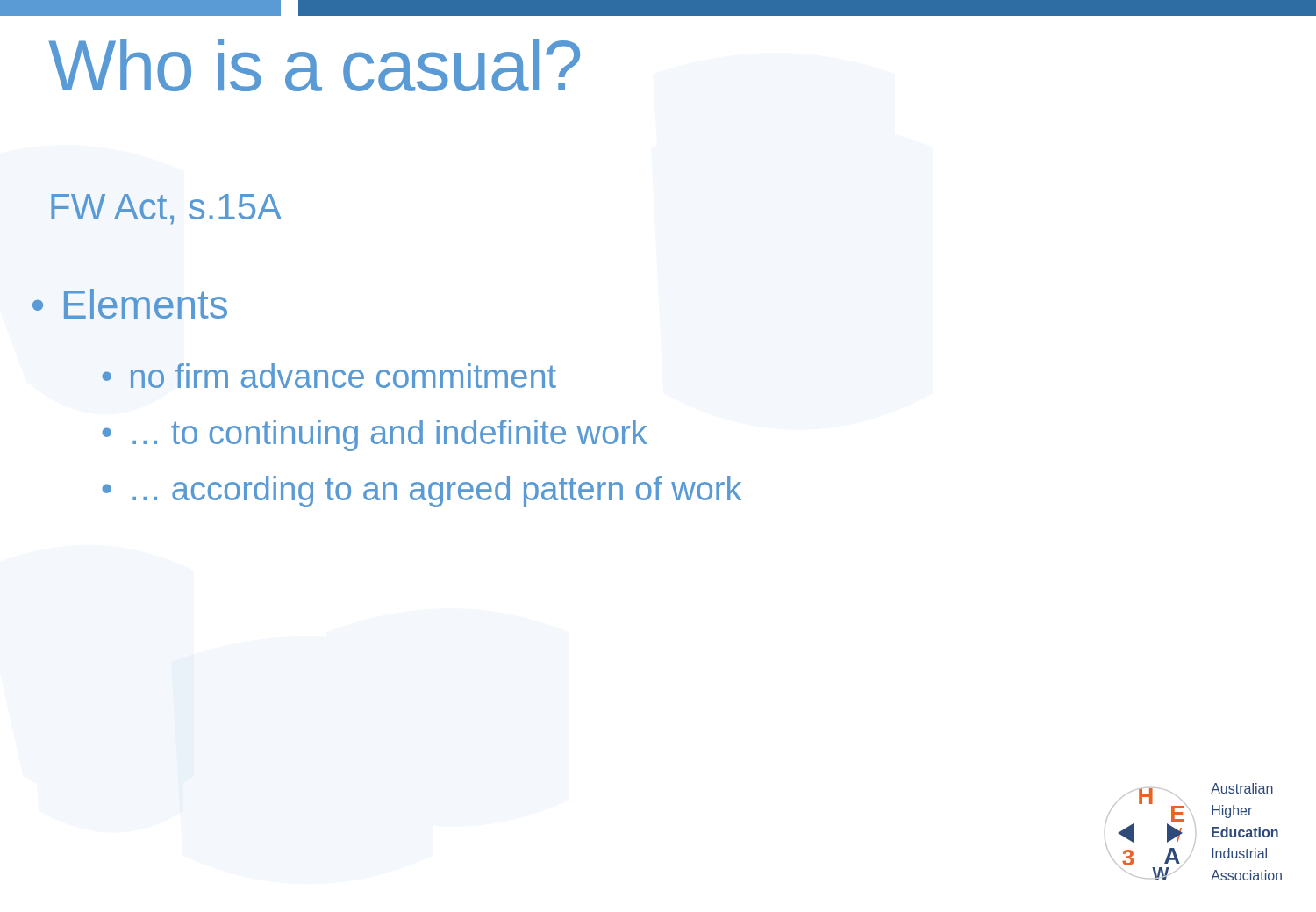The height and width of the screenshot is (912, 1316).
Task: Point to the region starting "Who is a casual?"
Action: point(364,66)
